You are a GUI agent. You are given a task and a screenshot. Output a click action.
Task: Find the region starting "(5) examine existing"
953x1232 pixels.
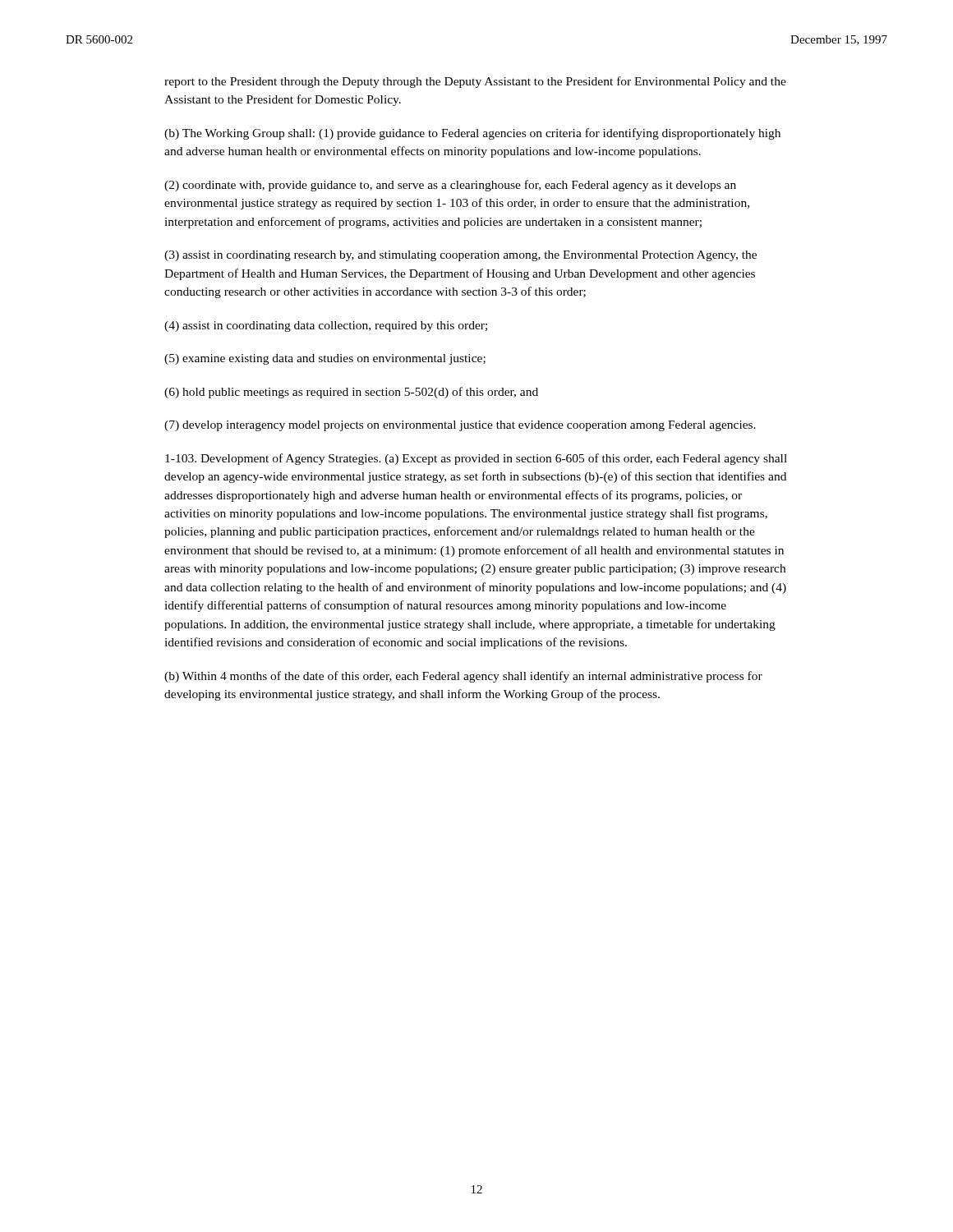(476, 358)
